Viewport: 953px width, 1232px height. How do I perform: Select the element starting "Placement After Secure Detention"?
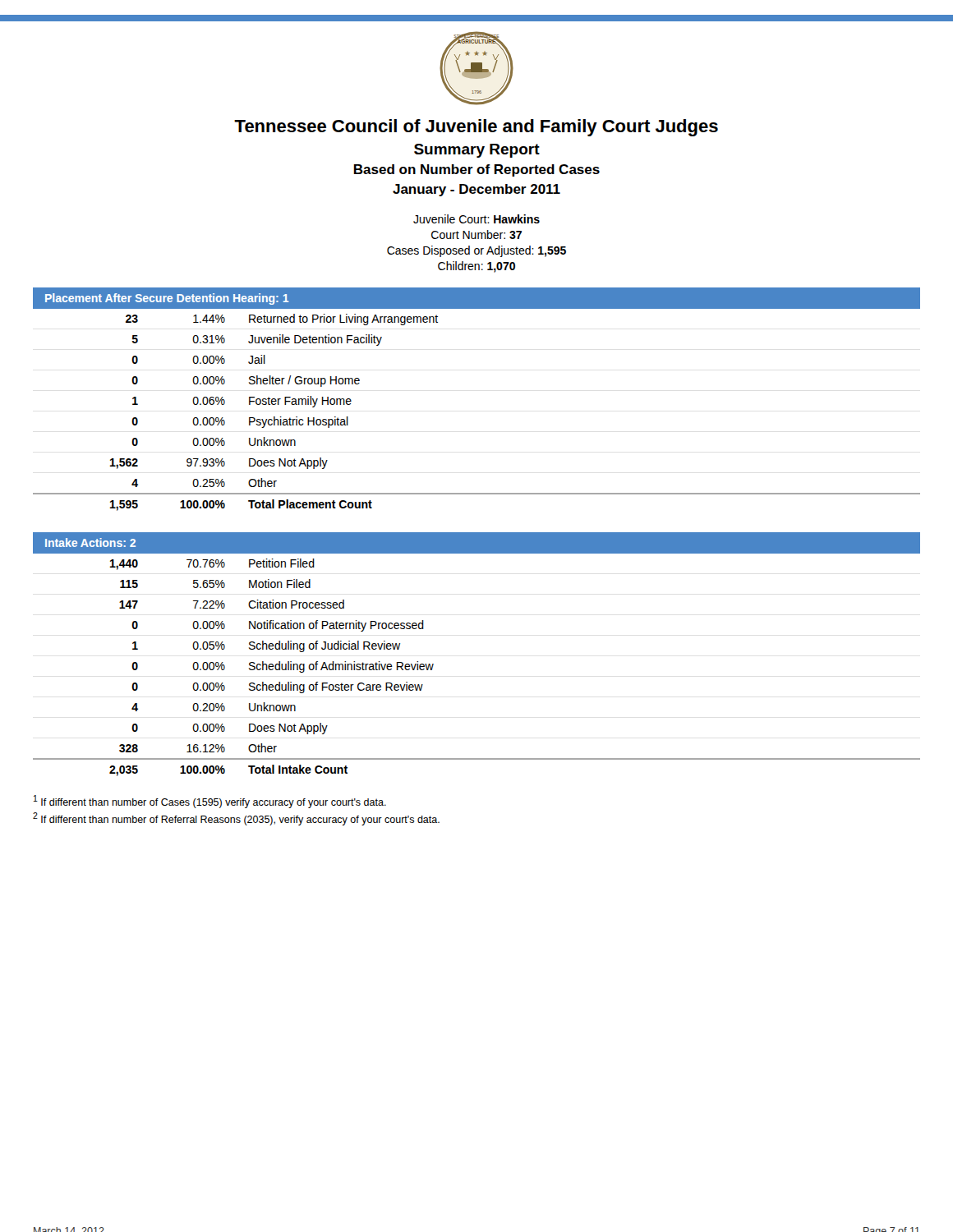click(167, 298)
